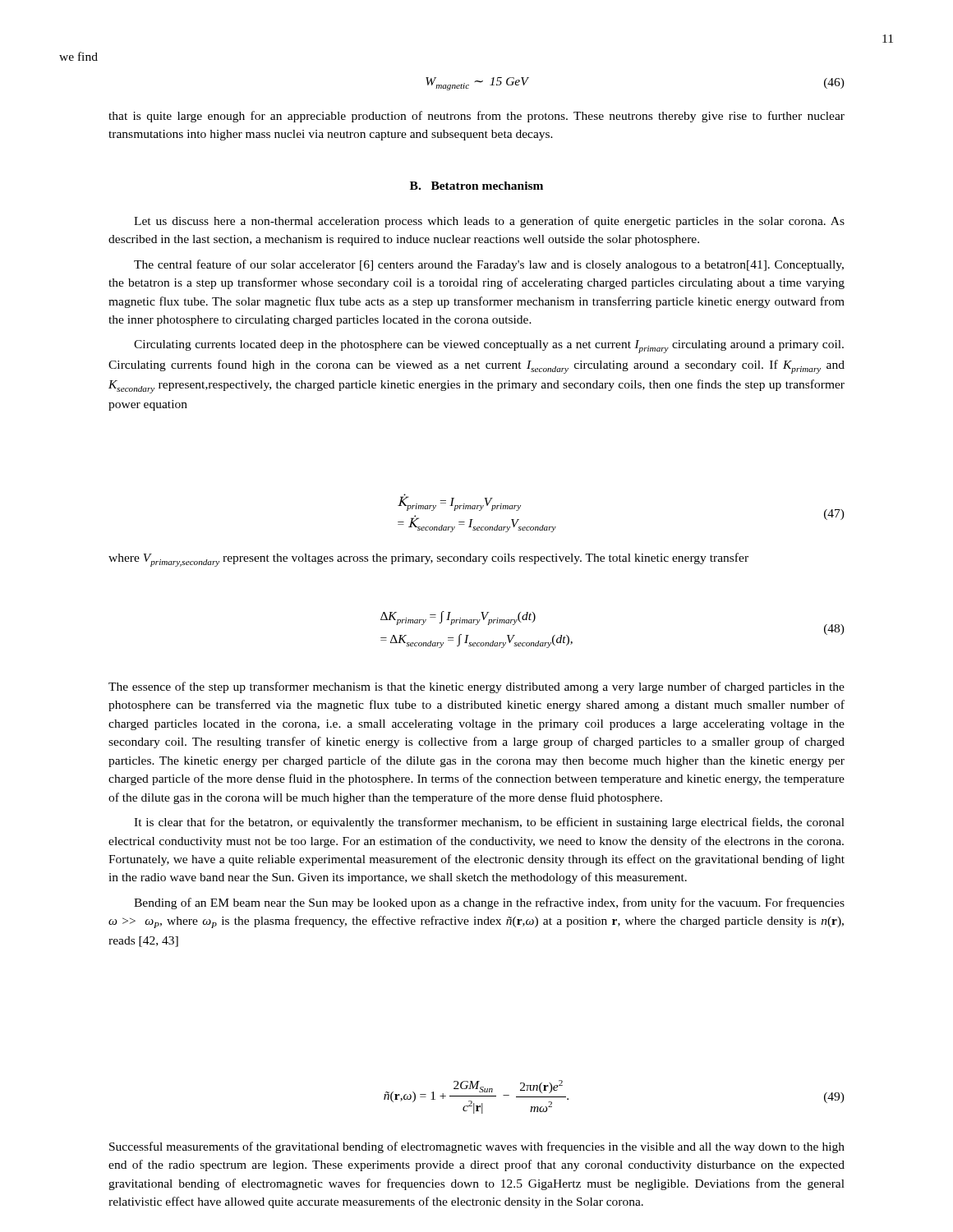Where is the passage that starts "Successful measurements of the gravitational"?
The image size is (953, 1232).
[x=476, y=1174]
